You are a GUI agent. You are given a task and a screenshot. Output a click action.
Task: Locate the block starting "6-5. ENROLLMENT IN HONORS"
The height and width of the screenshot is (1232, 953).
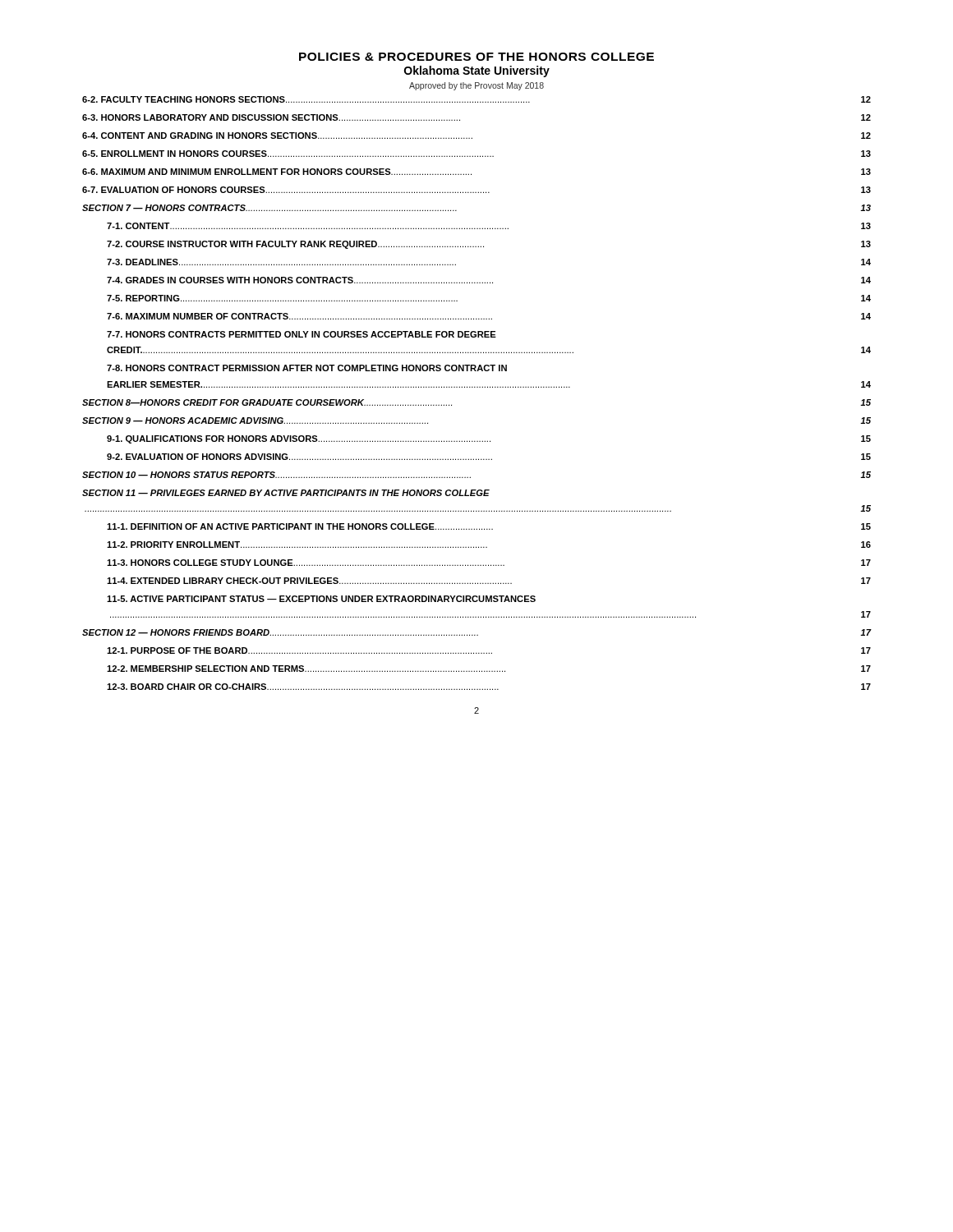click(476, 154)
